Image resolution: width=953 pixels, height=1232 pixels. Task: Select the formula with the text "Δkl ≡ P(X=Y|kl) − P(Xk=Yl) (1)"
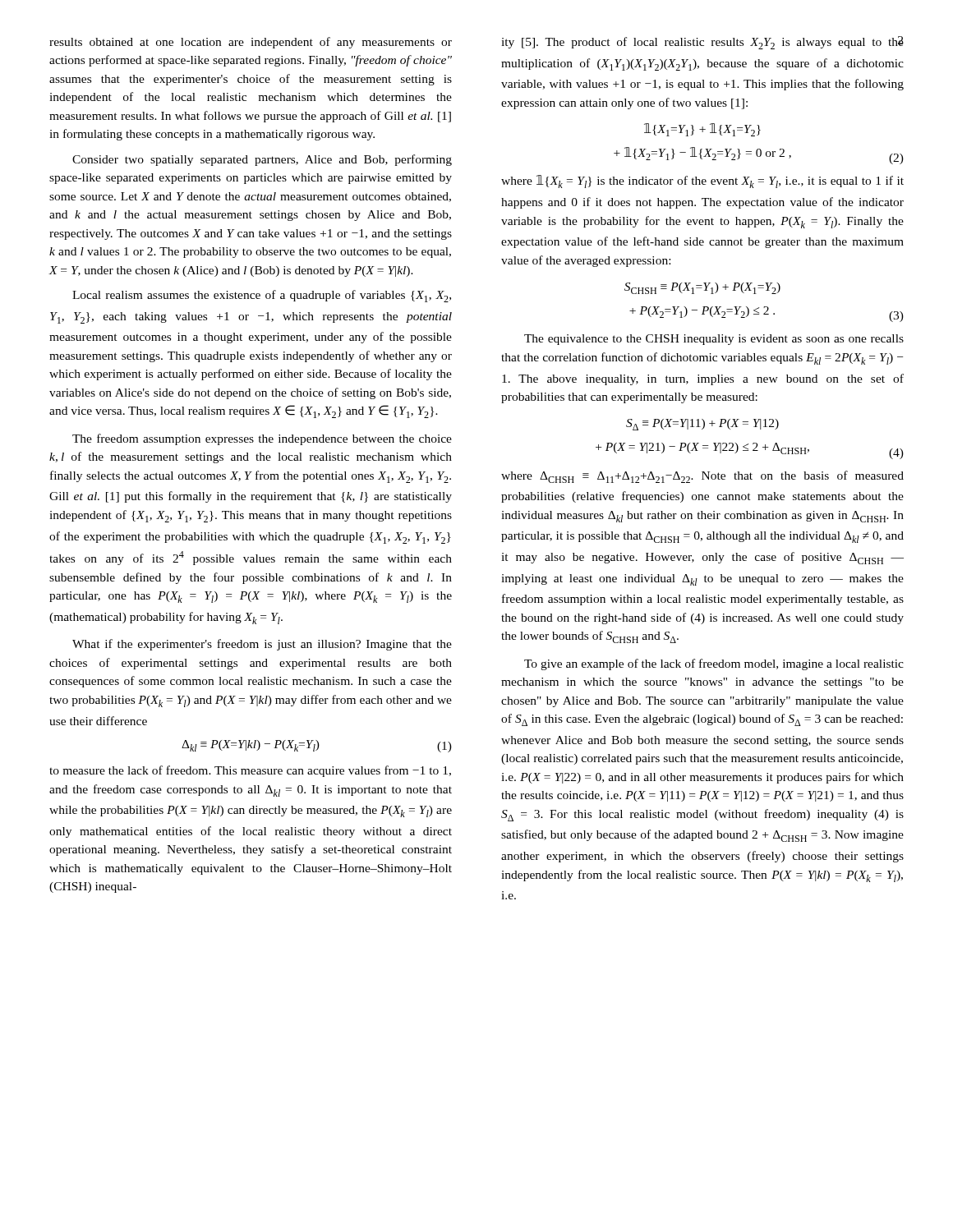tap(251, 746)
